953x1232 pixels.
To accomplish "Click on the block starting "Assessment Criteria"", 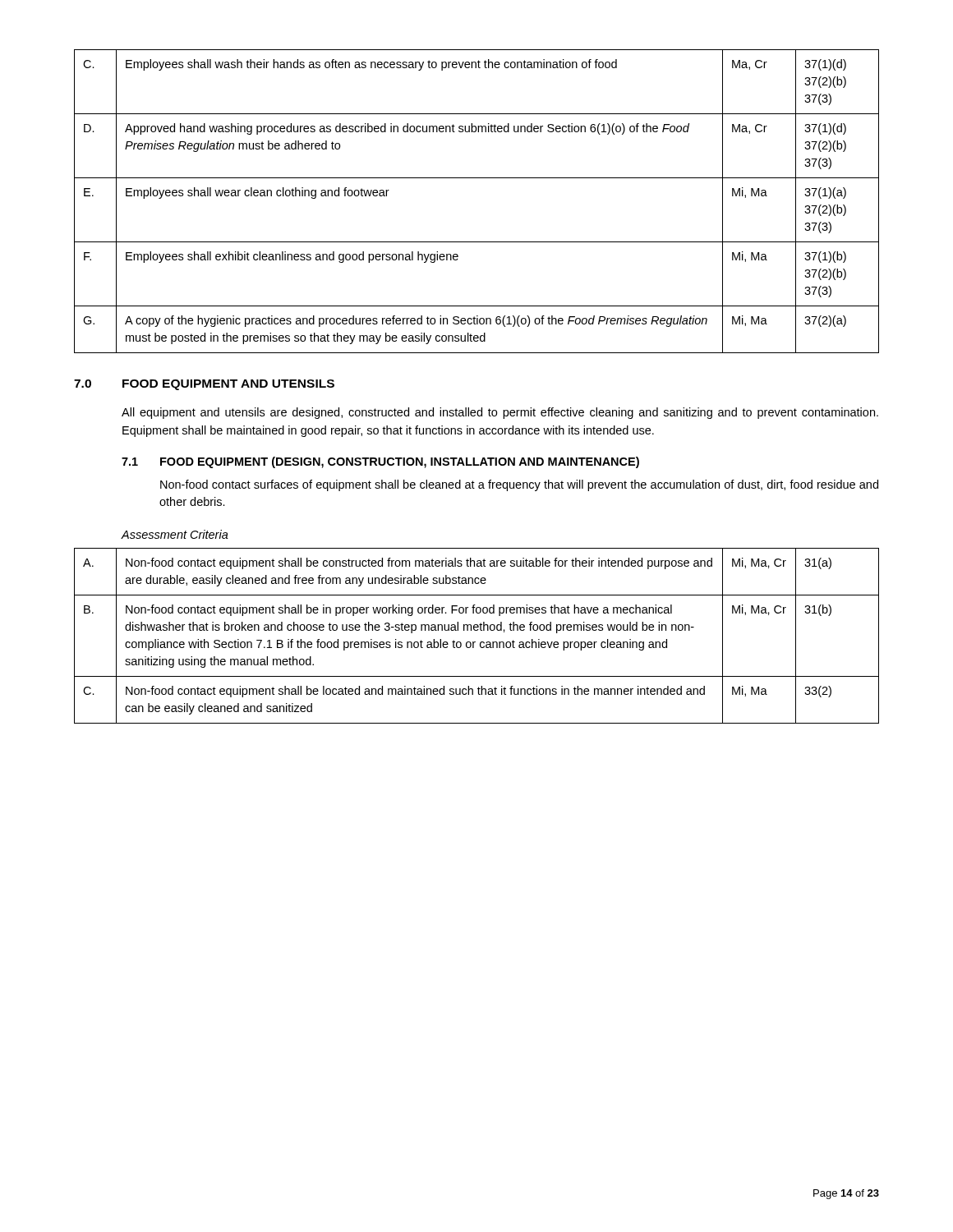I will [x=175, y=535].
